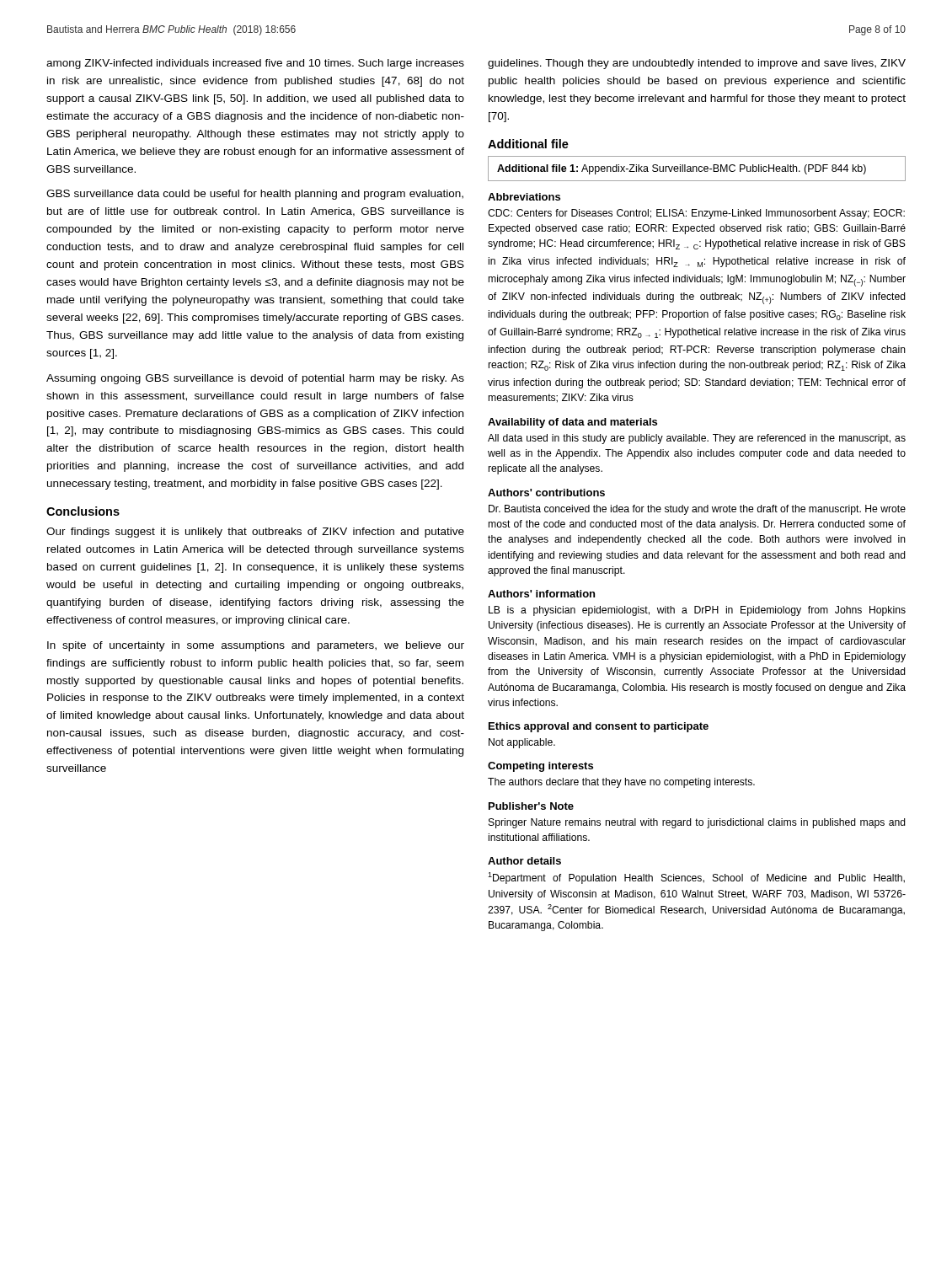Locate the region starting "Our findings suggest"
Screen dimensions: 1264x952
click(255, 576)
